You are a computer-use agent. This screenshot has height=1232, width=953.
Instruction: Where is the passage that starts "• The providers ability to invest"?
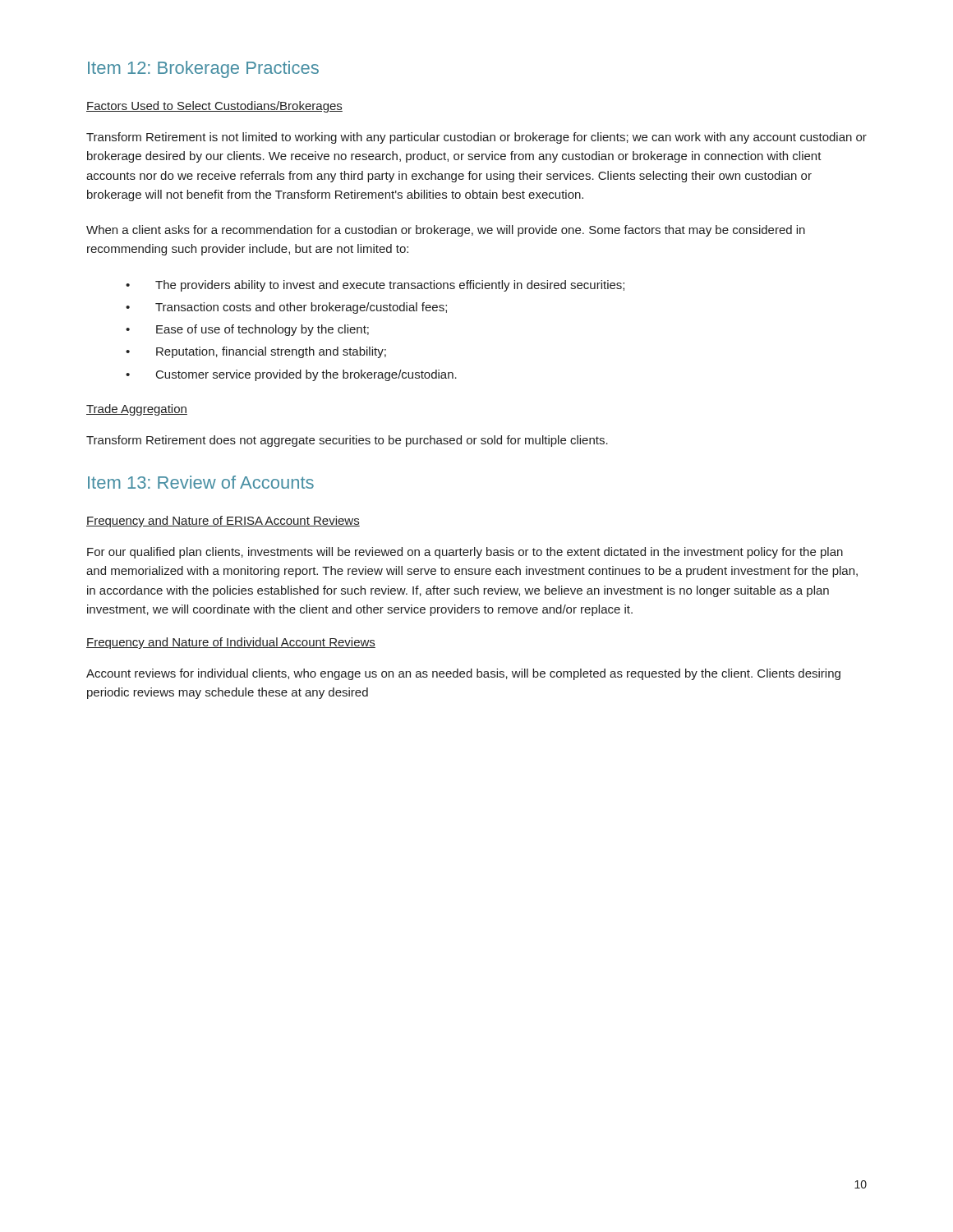[376, 284]
